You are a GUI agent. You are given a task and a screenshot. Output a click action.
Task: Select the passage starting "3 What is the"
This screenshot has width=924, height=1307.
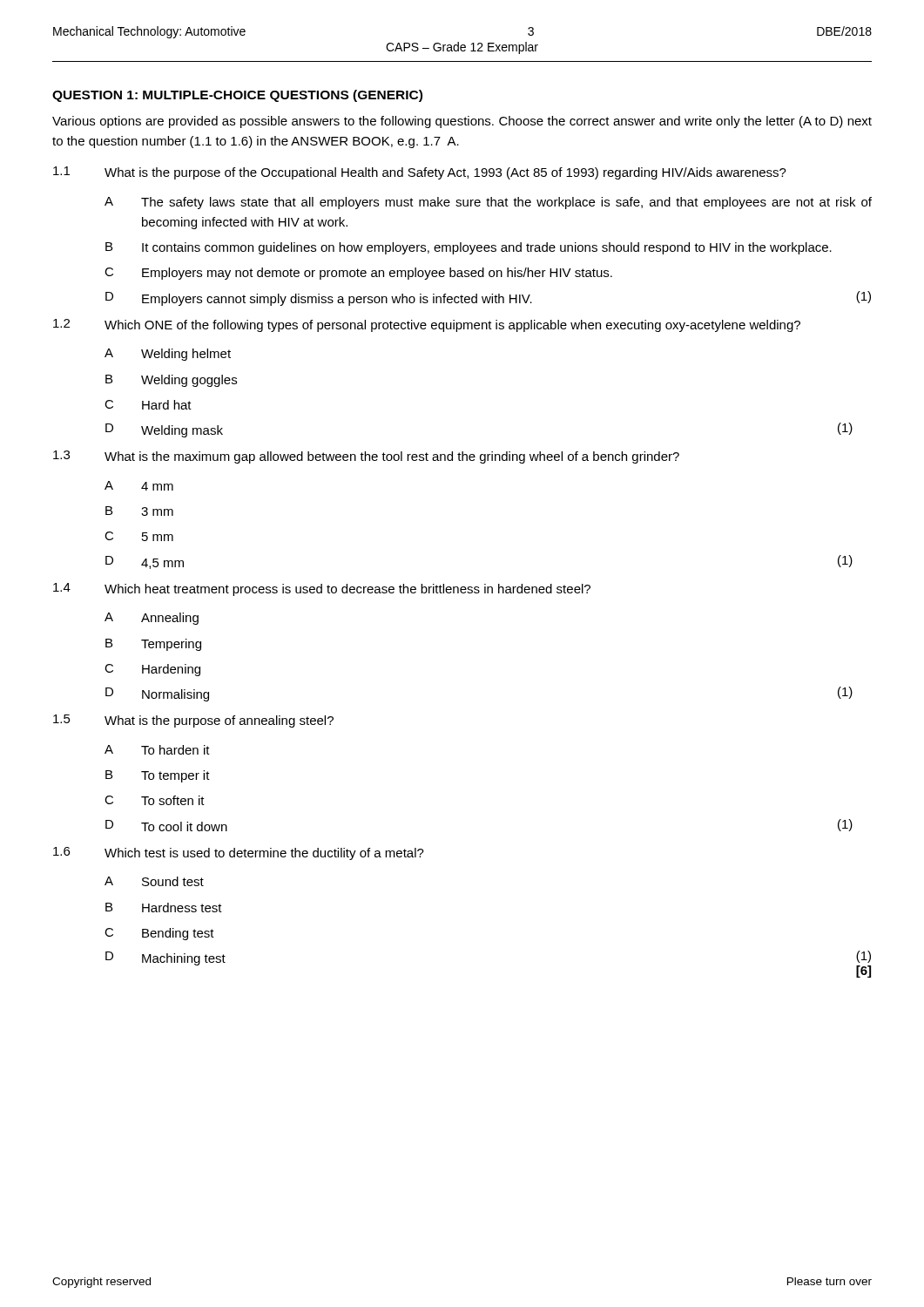(x=462, y=457)
